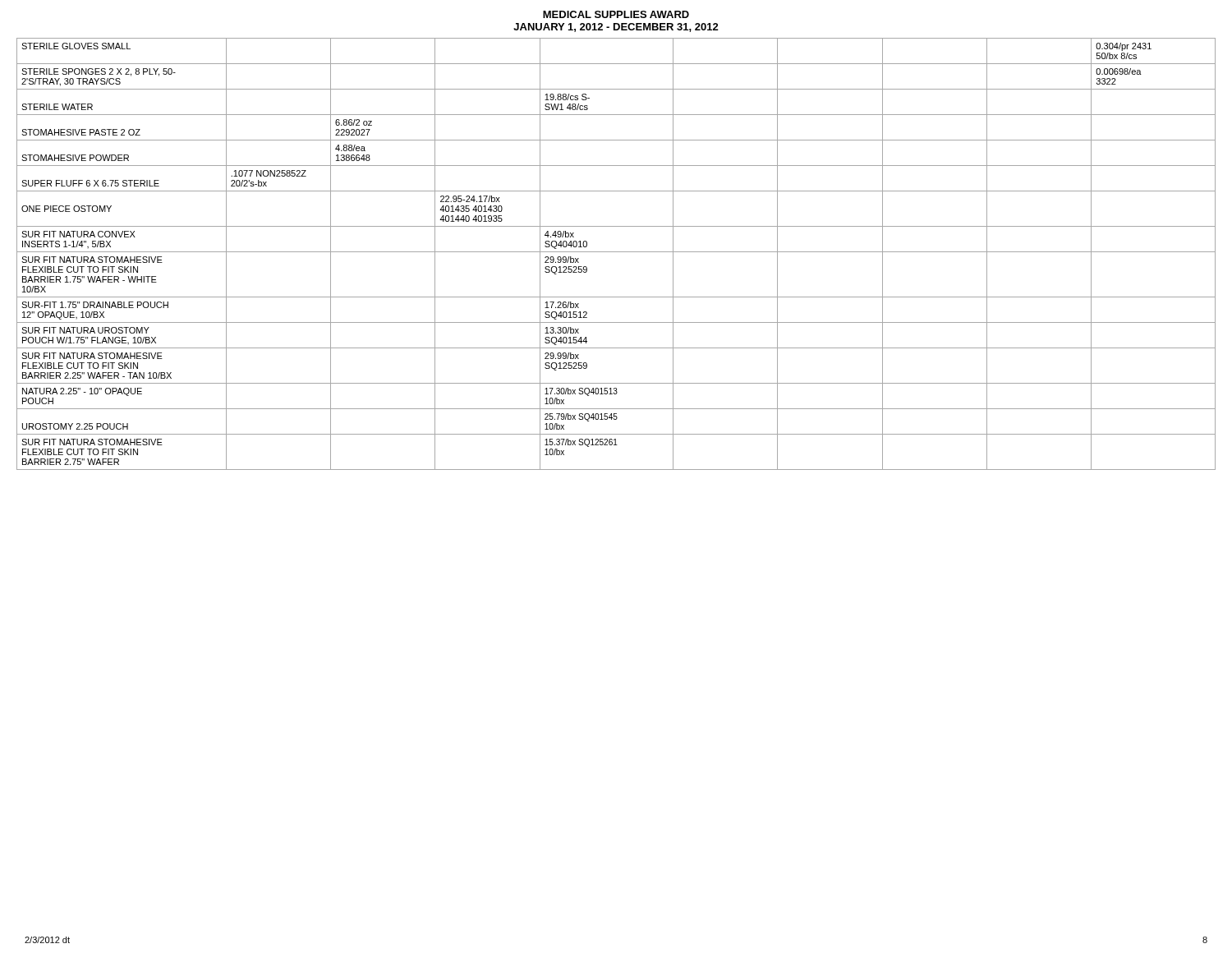Find the title that reads "MEDICAL SUPPLIES AWARDJANUARY 1, 2012 - DECEMBER 31,"

616,21
